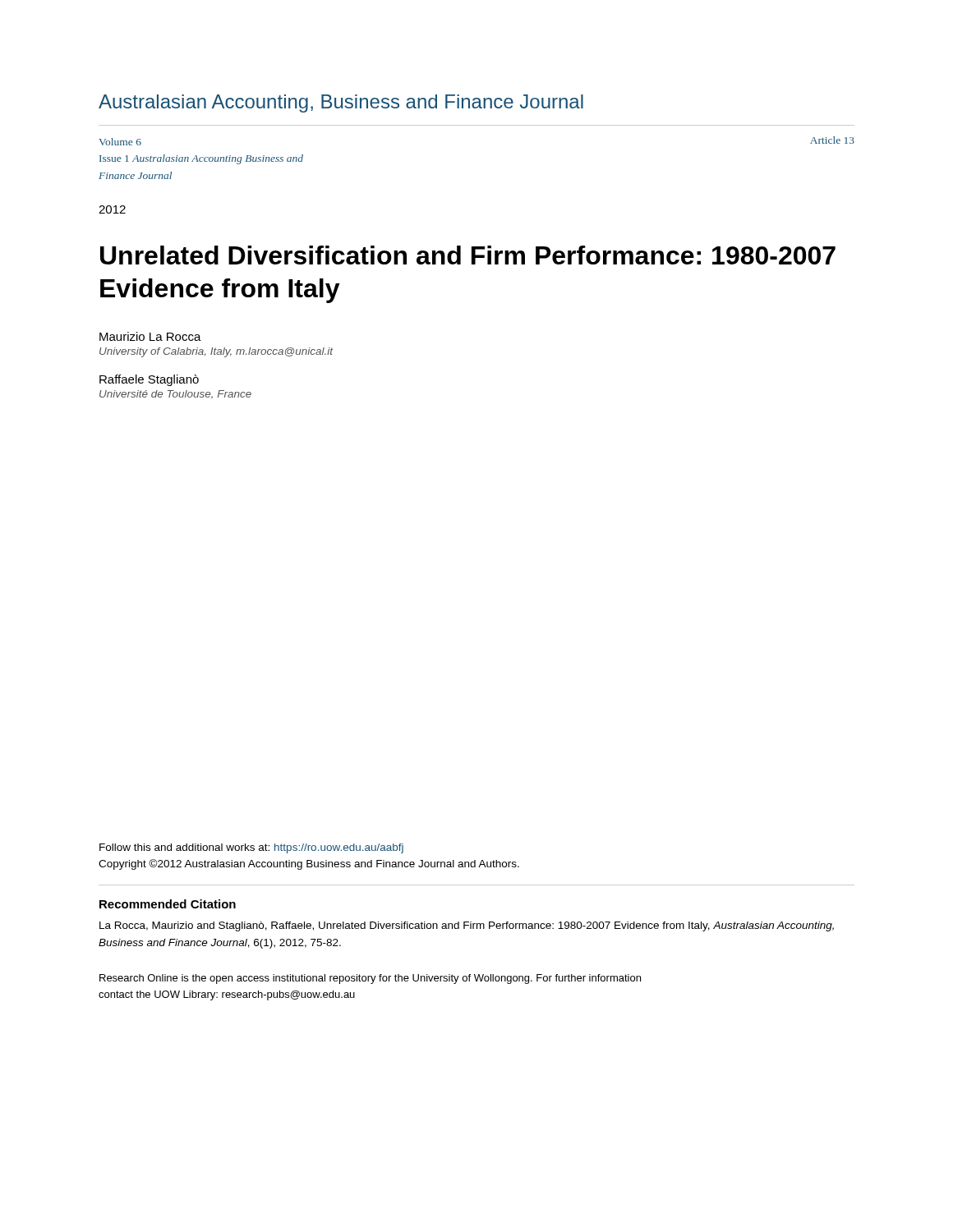This screenshot has width=953, height=1232.
Task: Select the passage starting "Volume 6 Issue 1 Australasian Accounting Business andFinance"
Action: tap(117, 141)
